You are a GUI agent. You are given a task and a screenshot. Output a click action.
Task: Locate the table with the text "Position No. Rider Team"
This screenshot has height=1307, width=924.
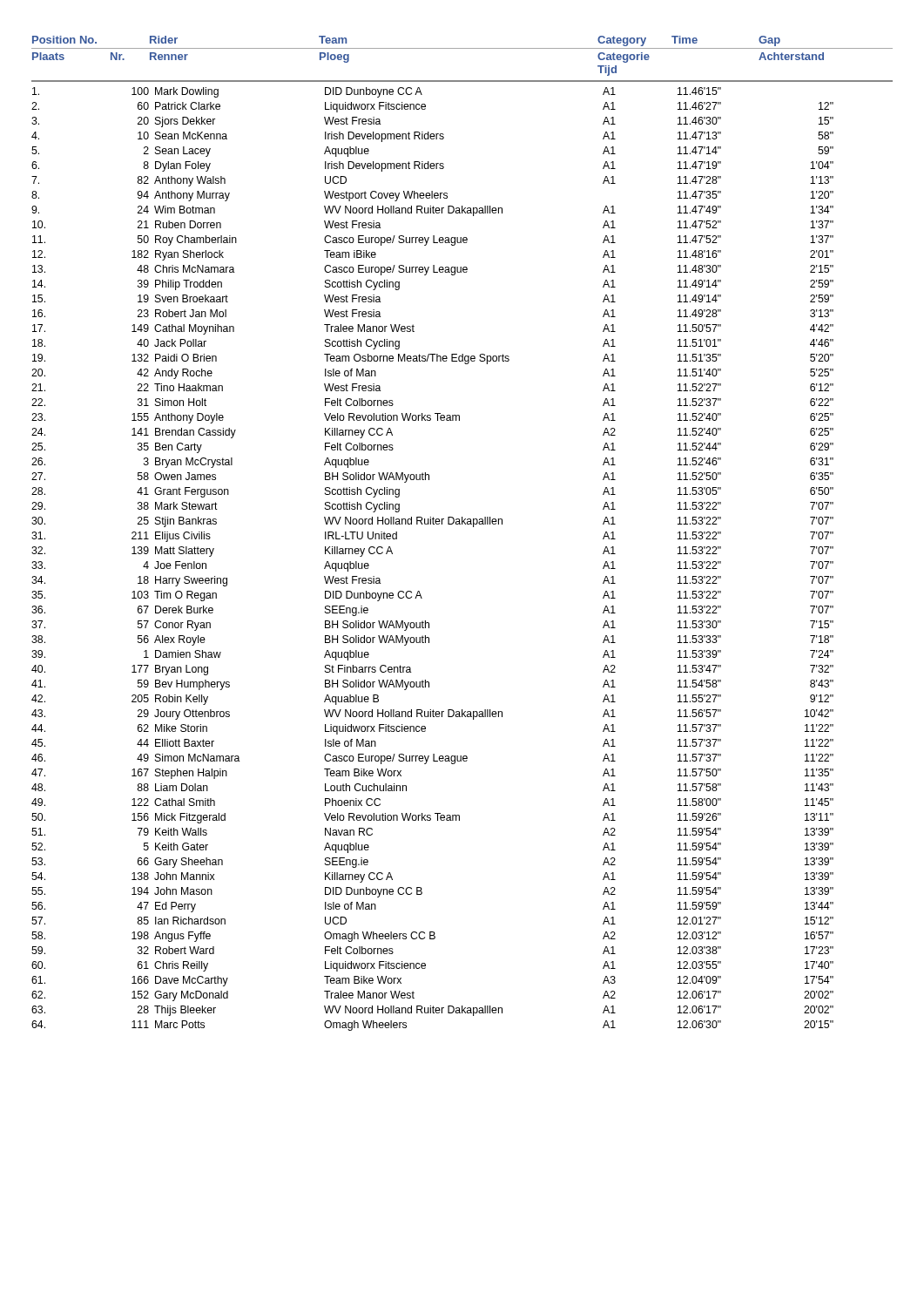462,658
